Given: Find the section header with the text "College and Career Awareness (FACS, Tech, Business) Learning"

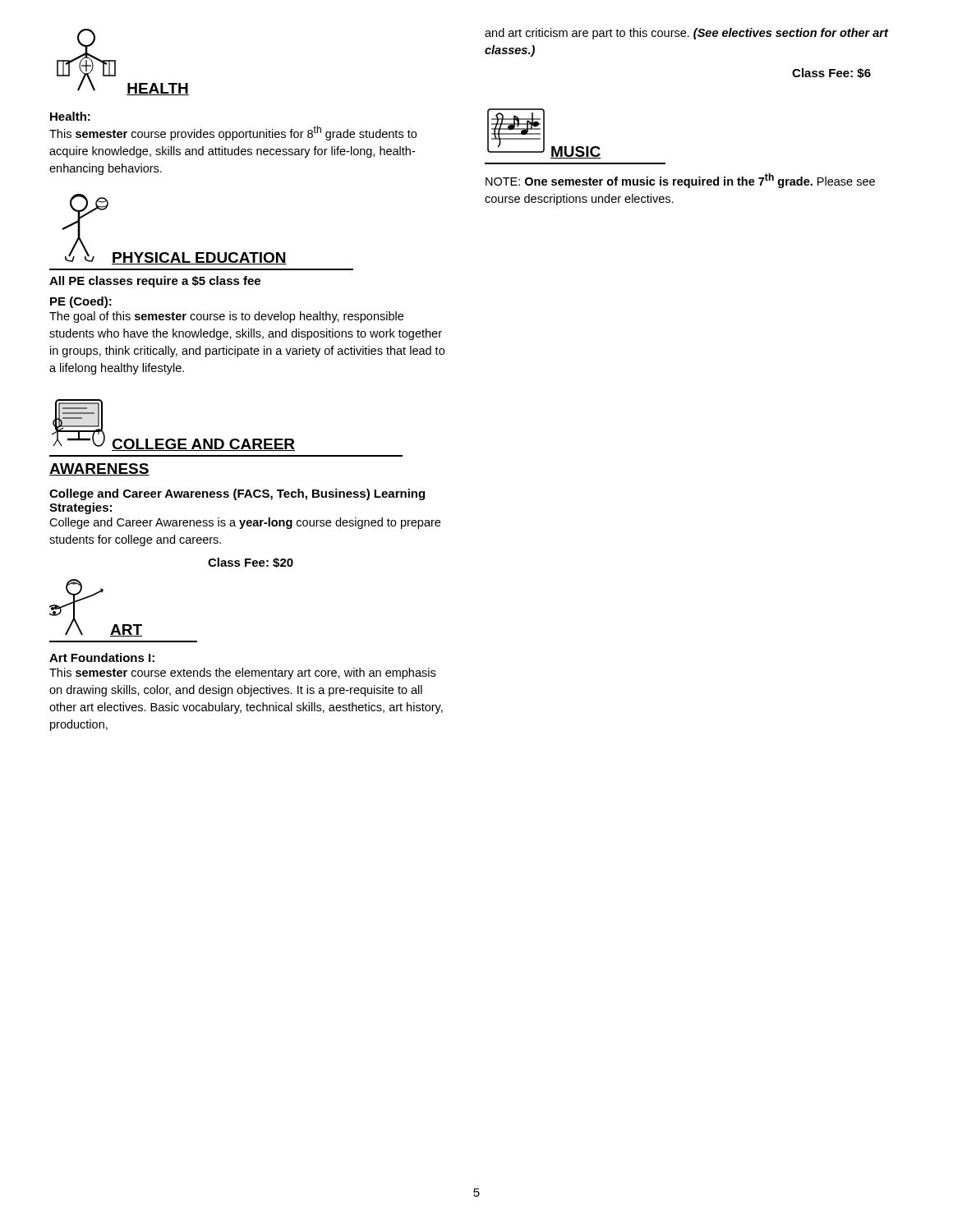Looking at the screenshot, I should coord(237,500).
